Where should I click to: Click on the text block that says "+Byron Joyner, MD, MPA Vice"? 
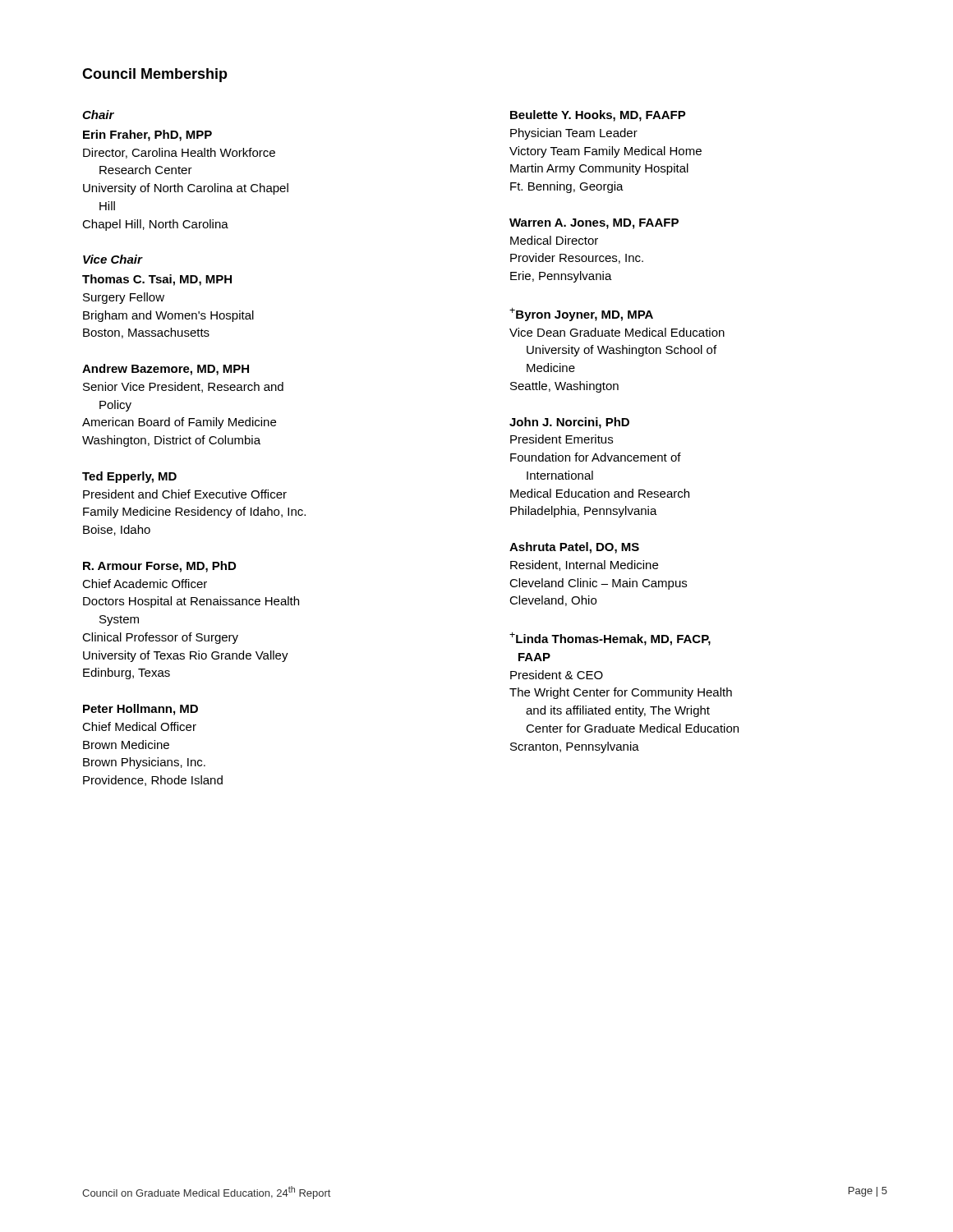[698, 349]
